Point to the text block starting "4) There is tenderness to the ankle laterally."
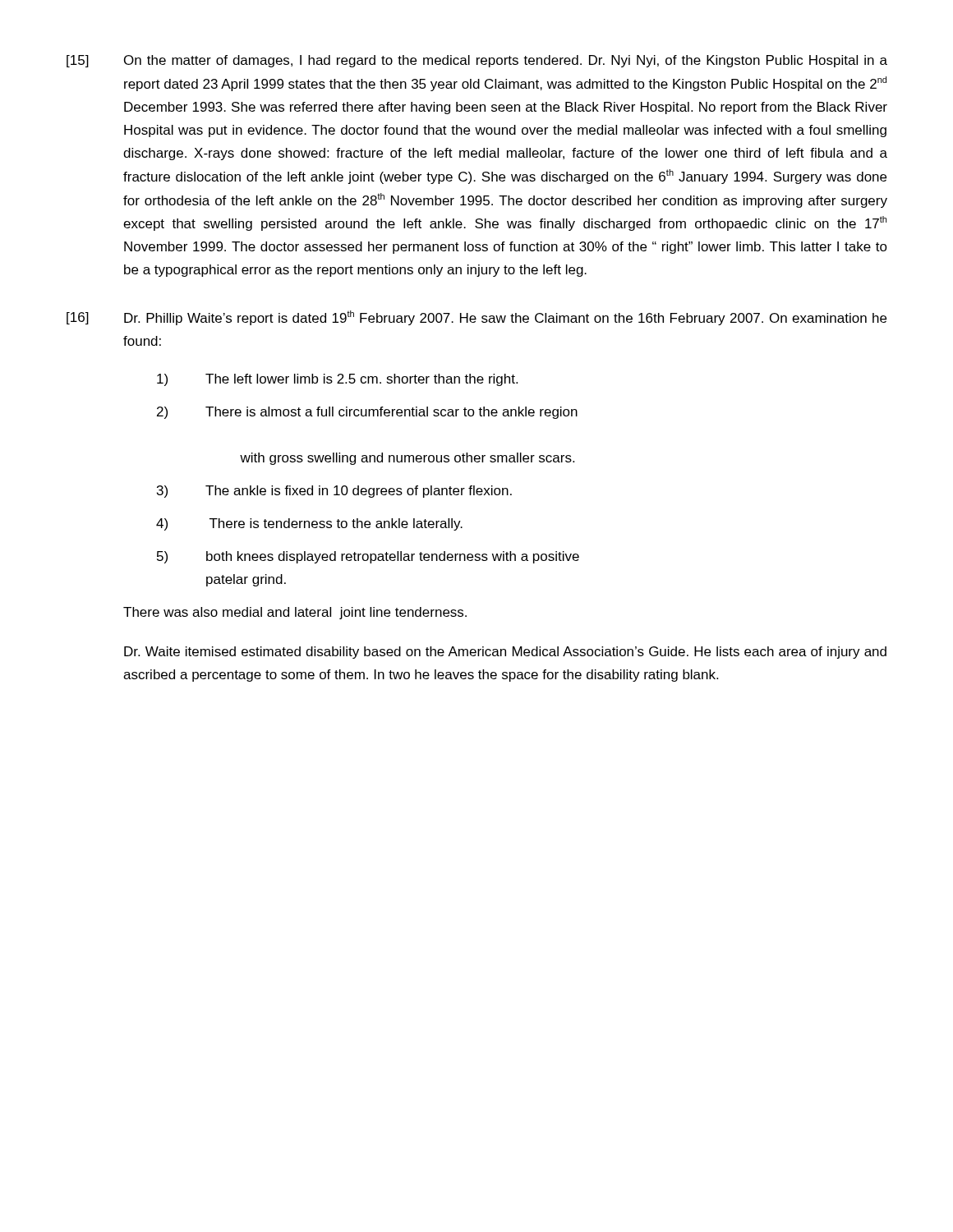The image size is (953, 1232). click(x=309, y=524)
